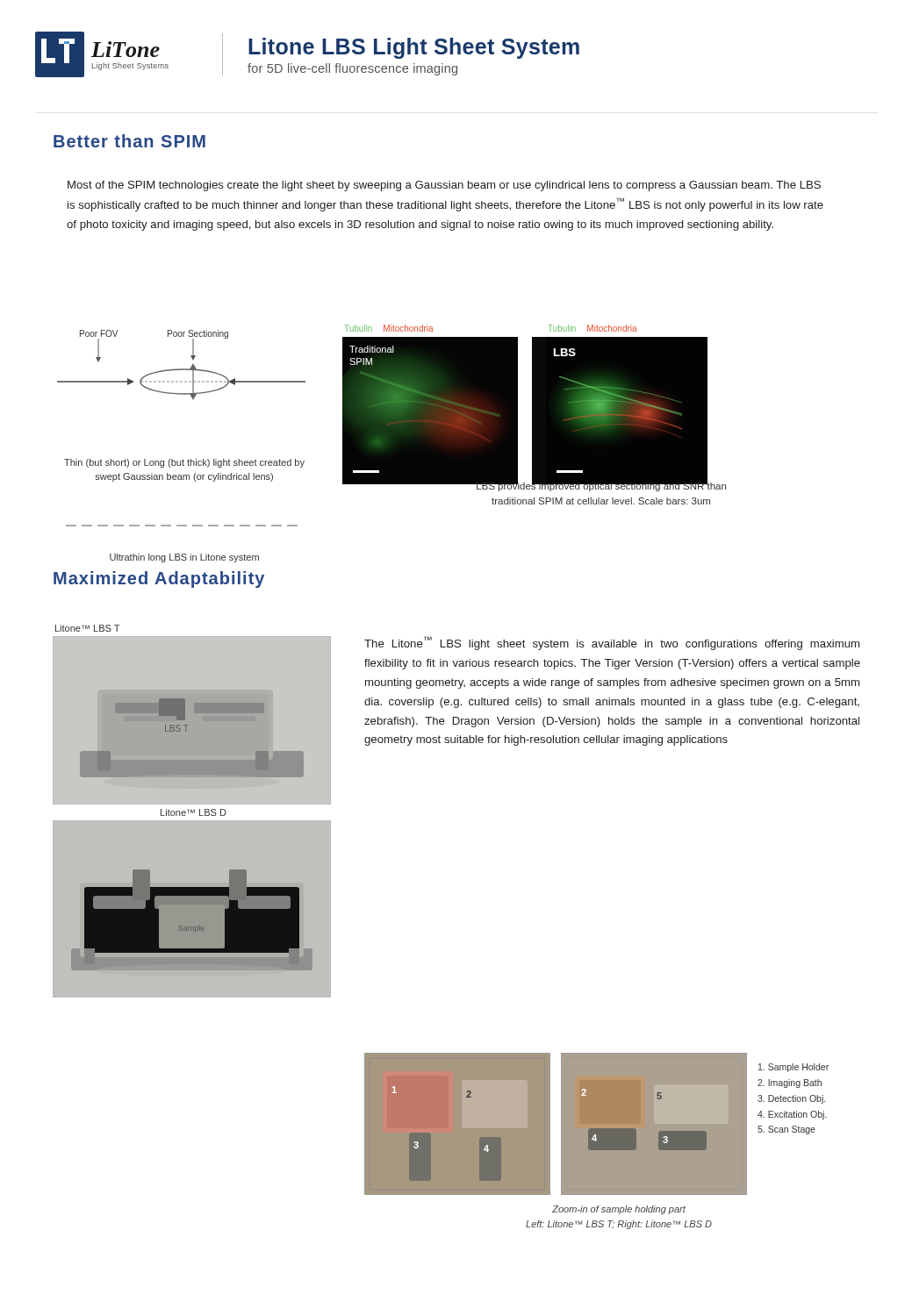Find the logo
Screen dimensions: 1316x912
[x=125, y=54]
